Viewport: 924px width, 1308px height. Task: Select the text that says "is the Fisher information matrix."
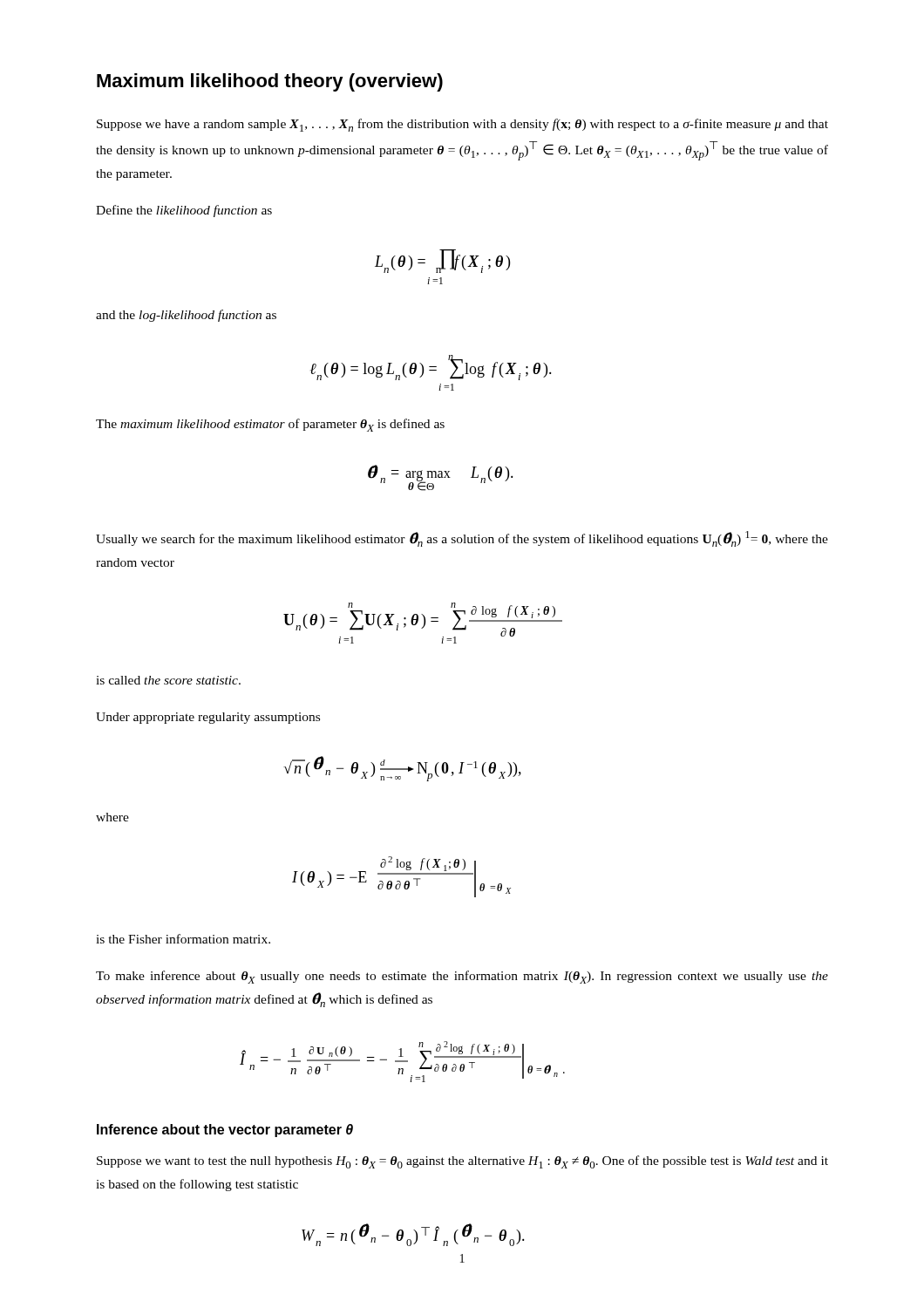pyautogui.click(x=184, y=939)
